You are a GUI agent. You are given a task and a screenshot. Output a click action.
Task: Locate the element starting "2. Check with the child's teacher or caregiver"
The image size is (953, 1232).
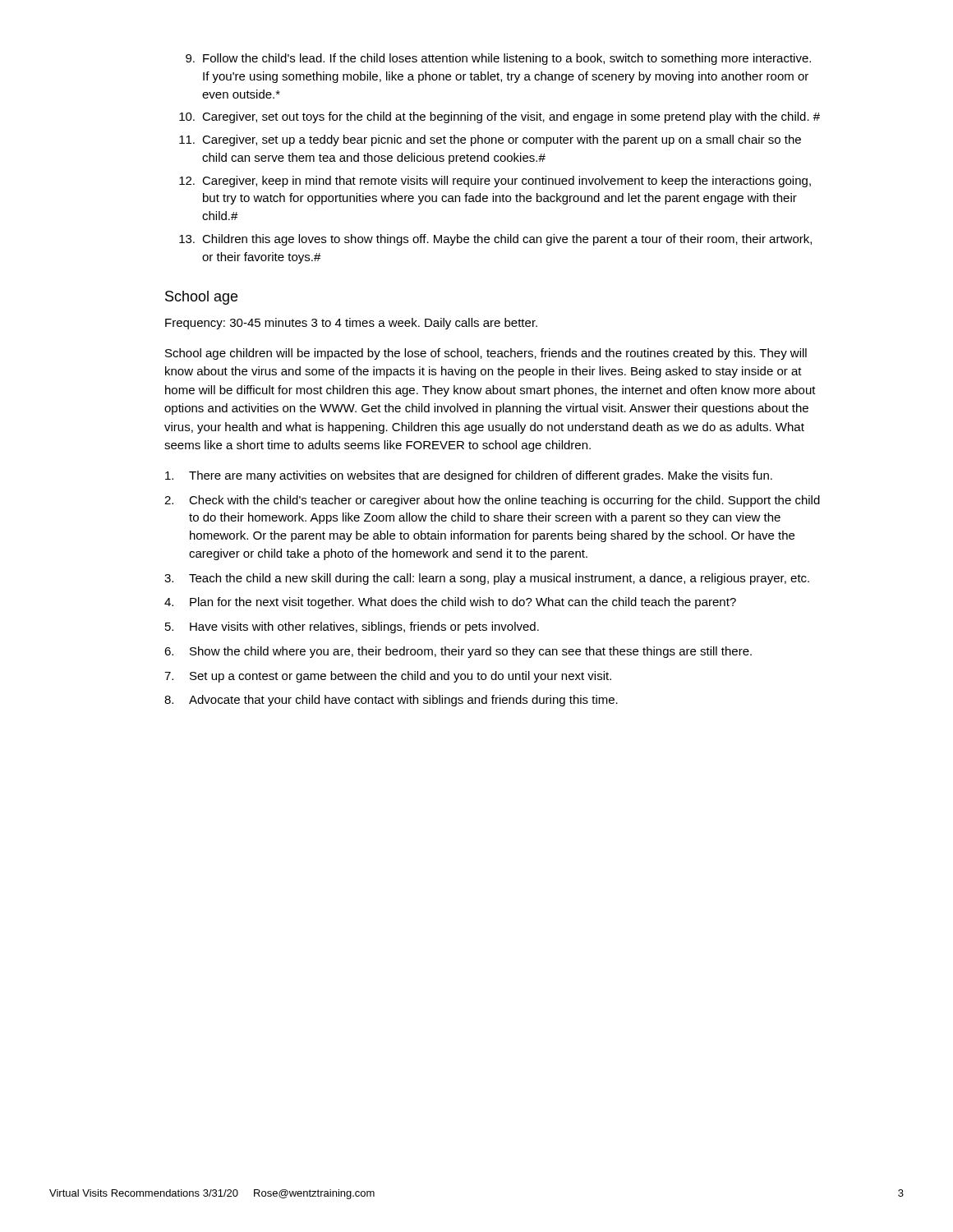coord(493,526)
